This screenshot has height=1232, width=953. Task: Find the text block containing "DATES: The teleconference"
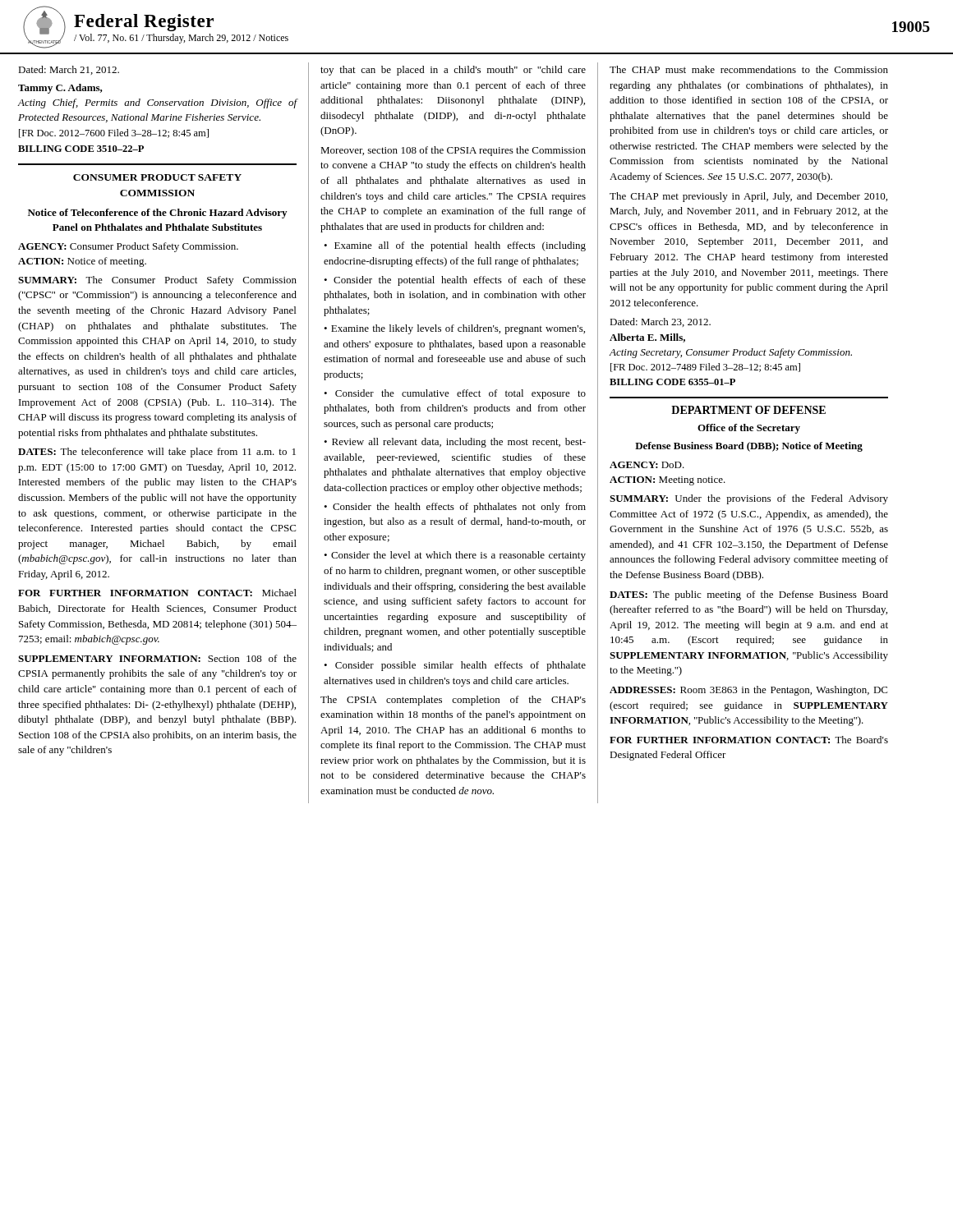[x=157, y=513]
